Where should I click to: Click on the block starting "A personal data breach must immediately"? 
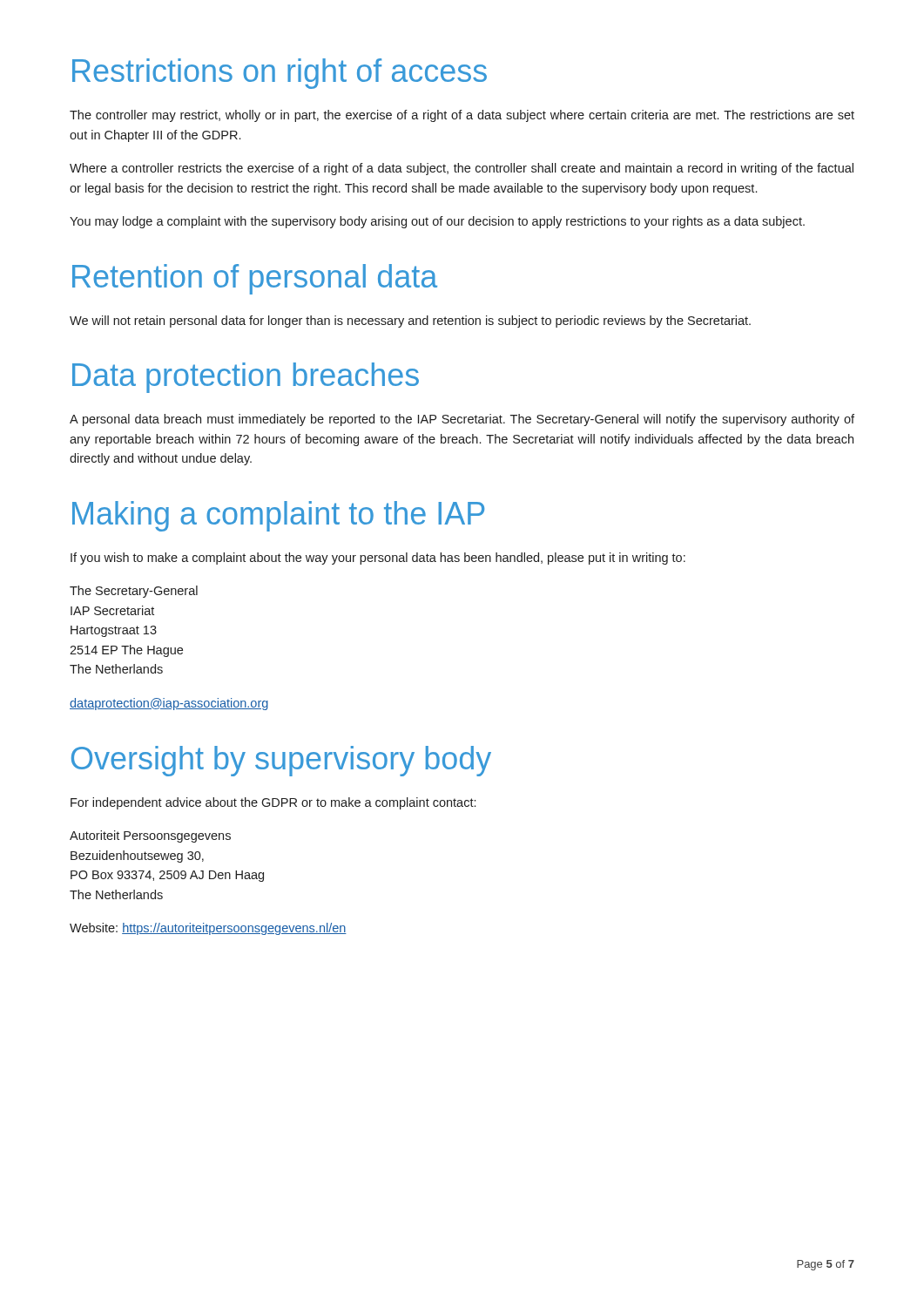coord(462,439)
